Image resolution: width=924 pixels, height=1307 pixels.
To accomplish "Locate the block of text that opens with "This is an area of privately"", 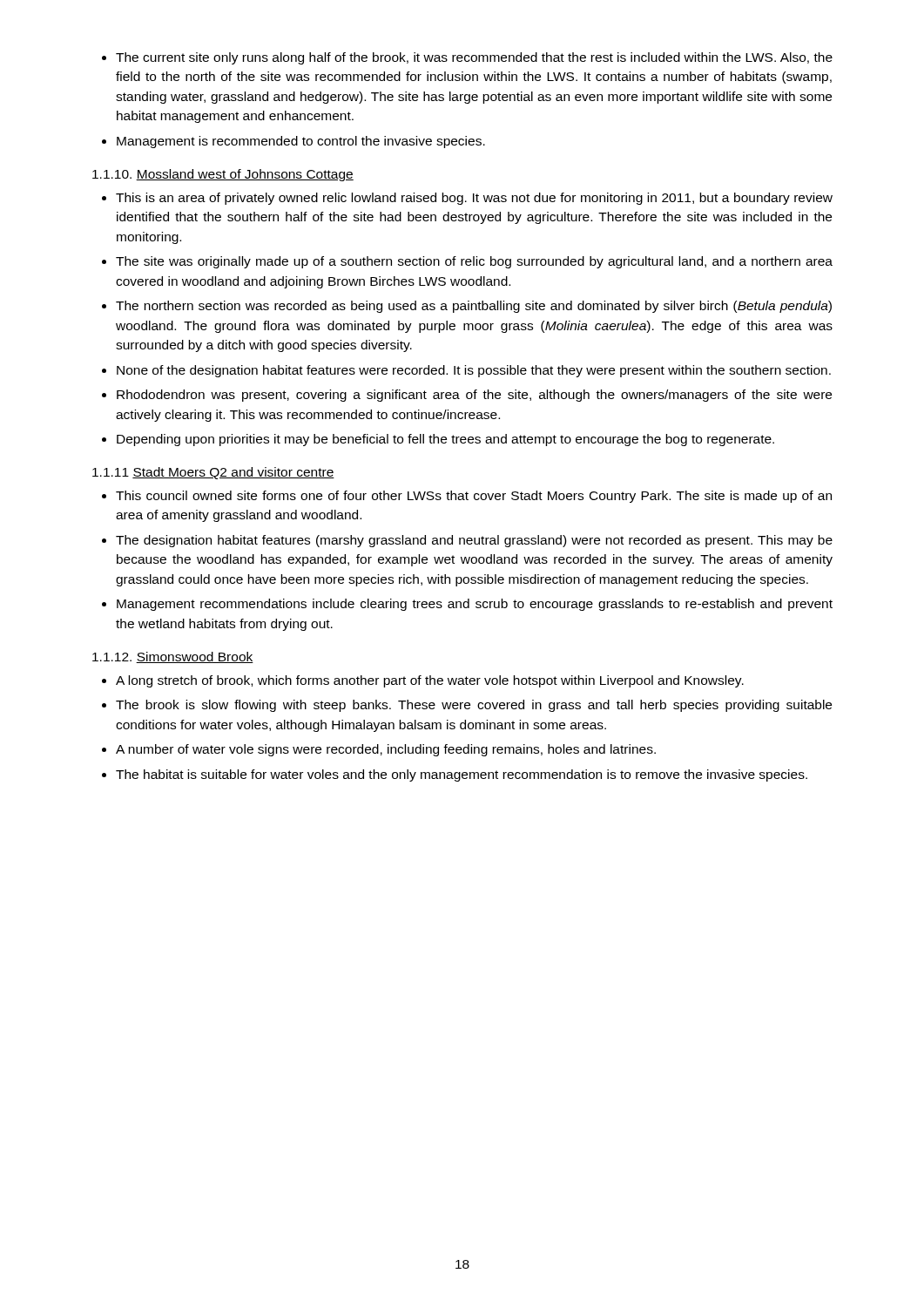I will 462,217.
